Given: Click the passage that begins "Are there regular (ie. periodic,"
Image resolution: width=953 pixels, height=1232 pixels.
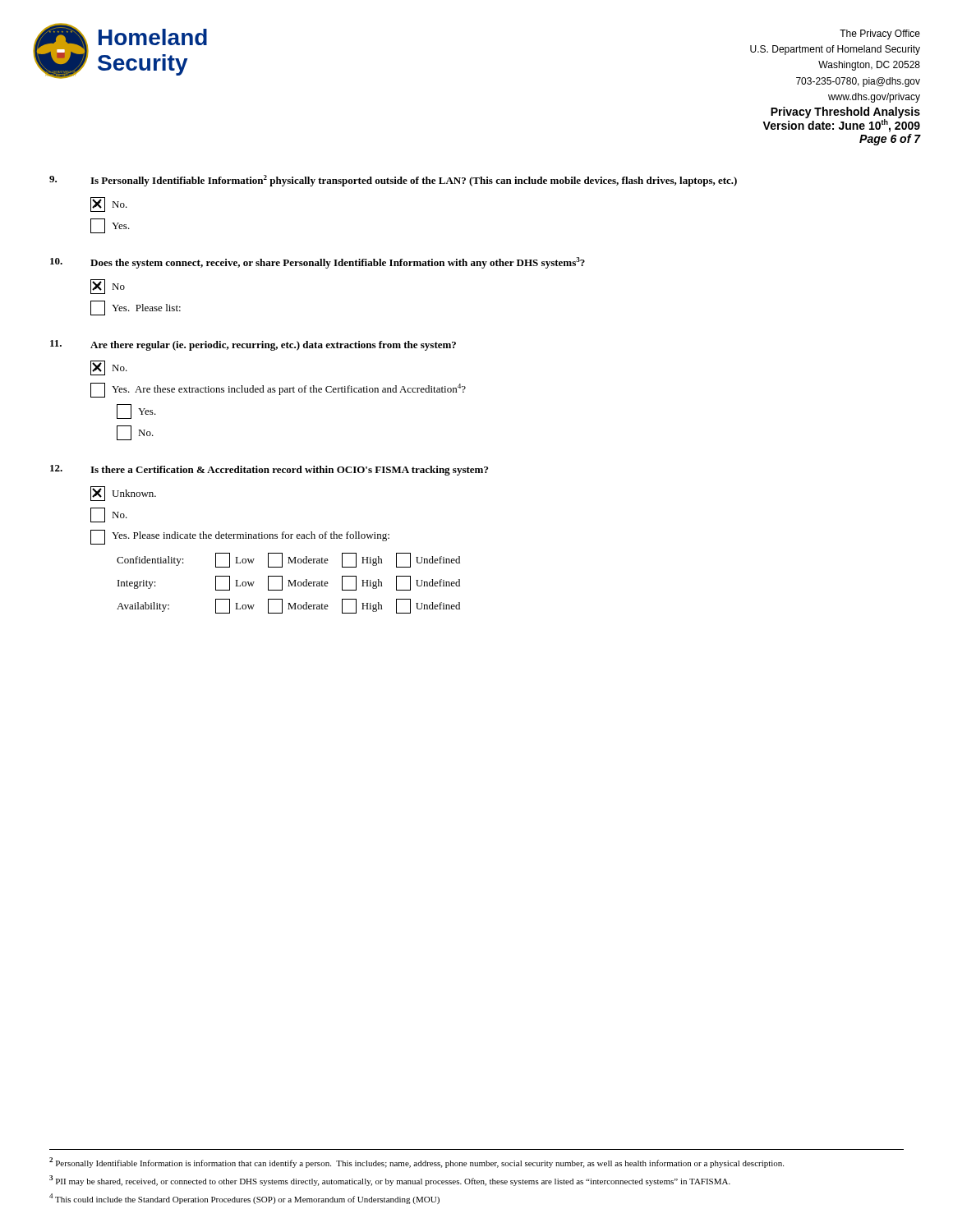Looking at the screenshot, I should 476,392.
